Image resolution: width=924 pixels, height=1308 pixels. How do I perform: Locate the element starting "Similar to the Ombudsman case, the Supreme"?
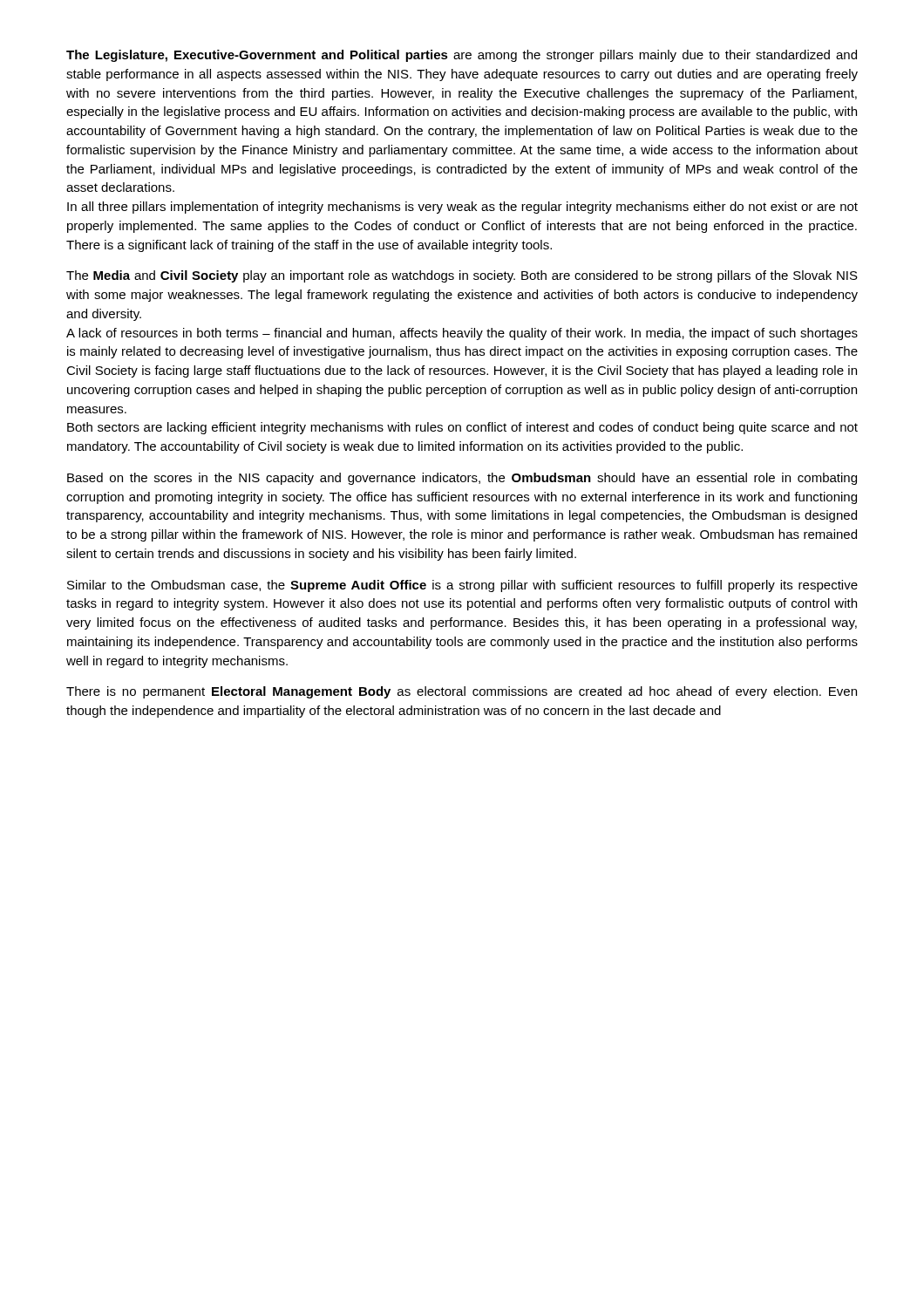(x=462, y=622)
